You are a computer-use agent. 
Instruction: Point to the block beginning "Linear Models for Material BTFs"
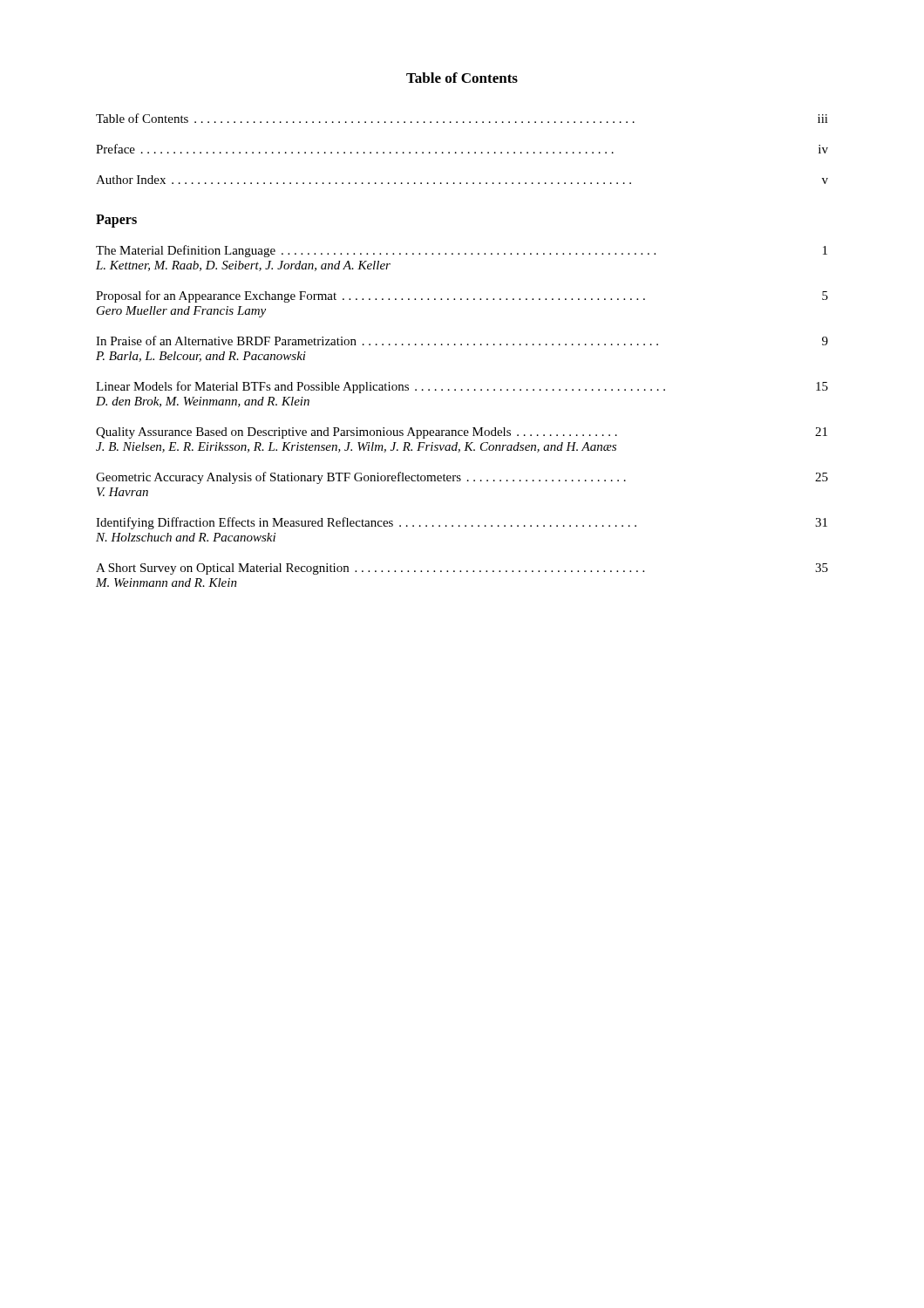[462, 394]
